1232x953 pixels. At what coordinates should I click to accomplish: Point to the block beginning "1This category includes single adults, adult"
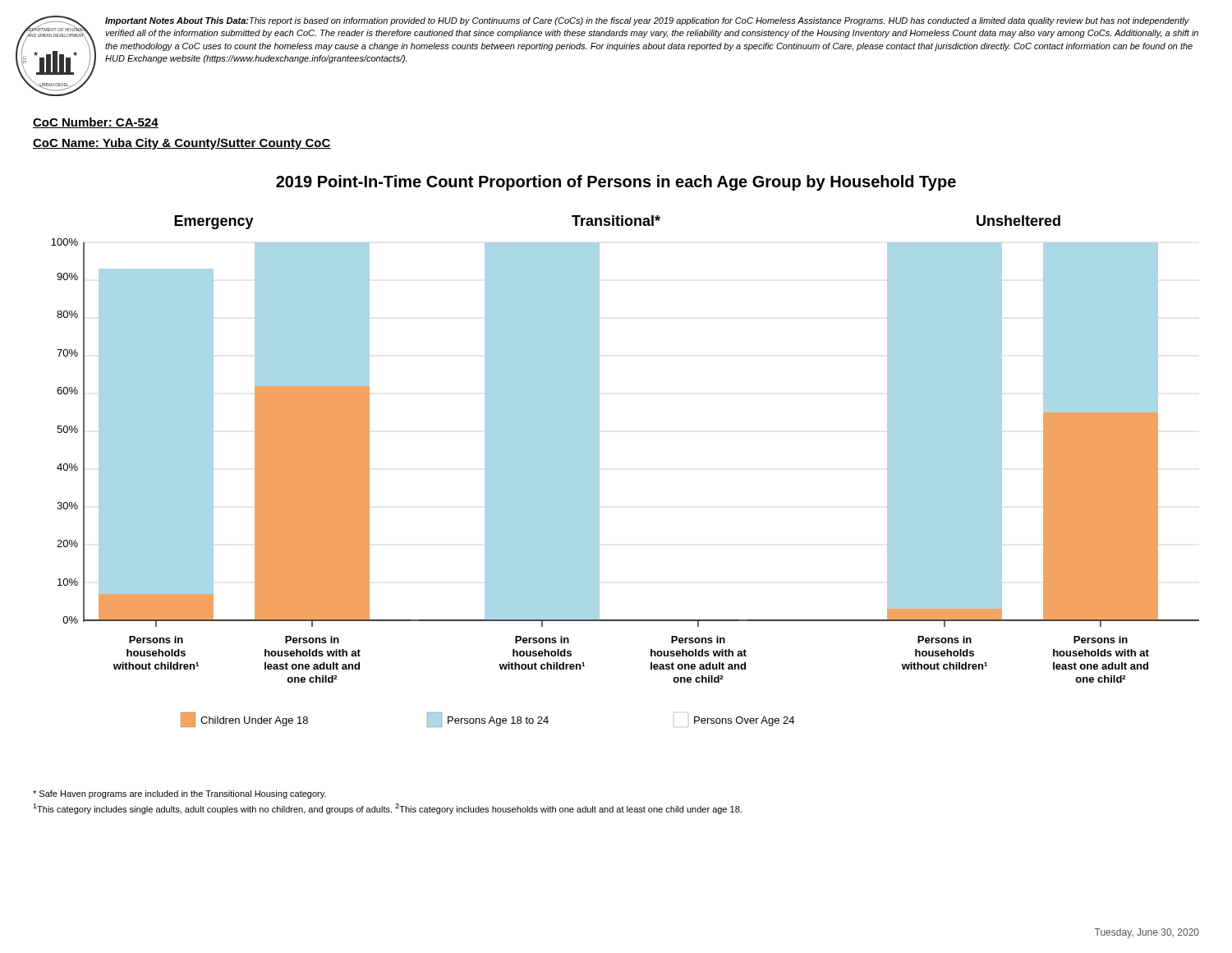point(388,808)
